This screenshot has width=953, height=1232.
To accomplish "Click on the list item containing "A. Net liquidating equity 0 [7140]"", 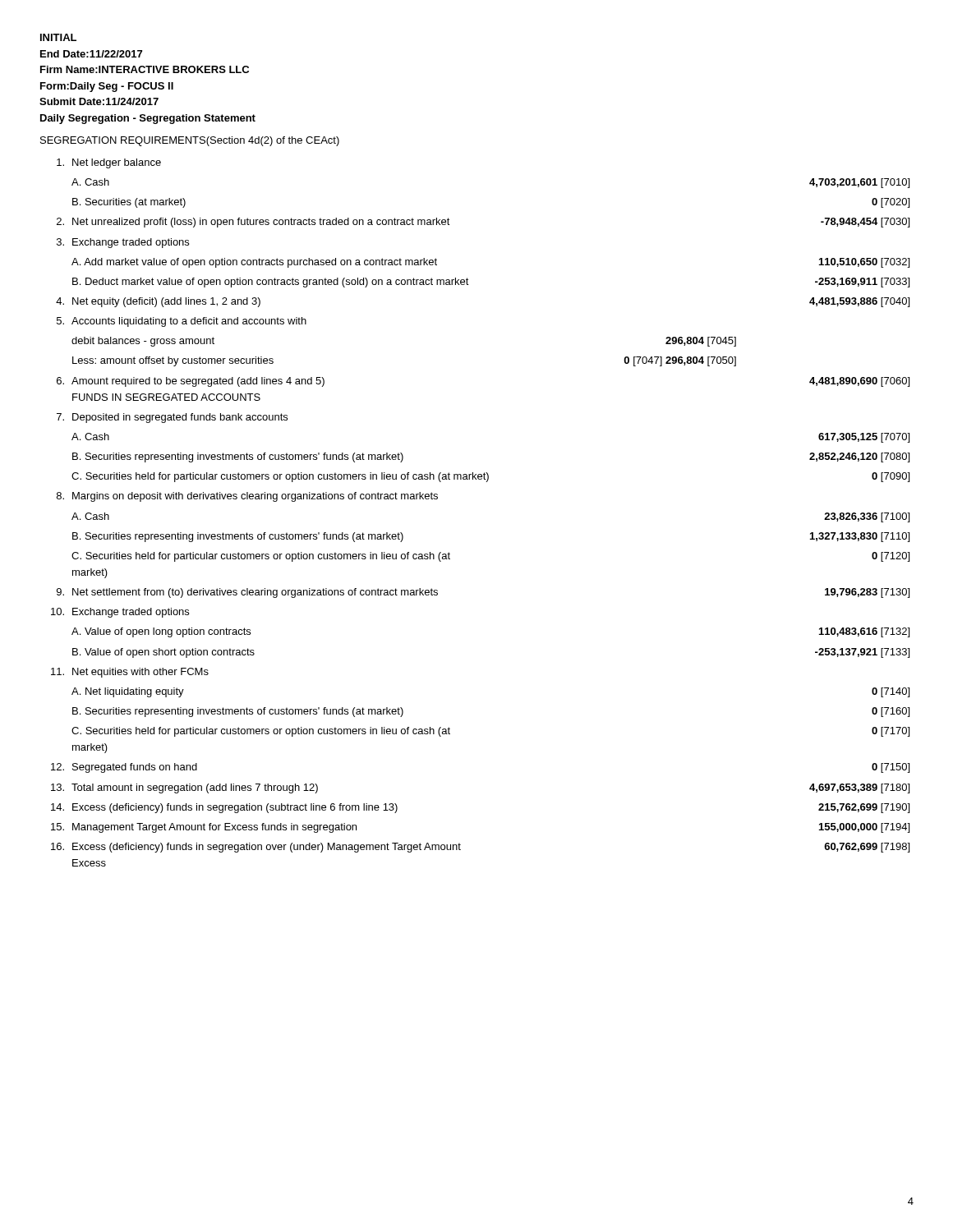I will coord(130,692).
